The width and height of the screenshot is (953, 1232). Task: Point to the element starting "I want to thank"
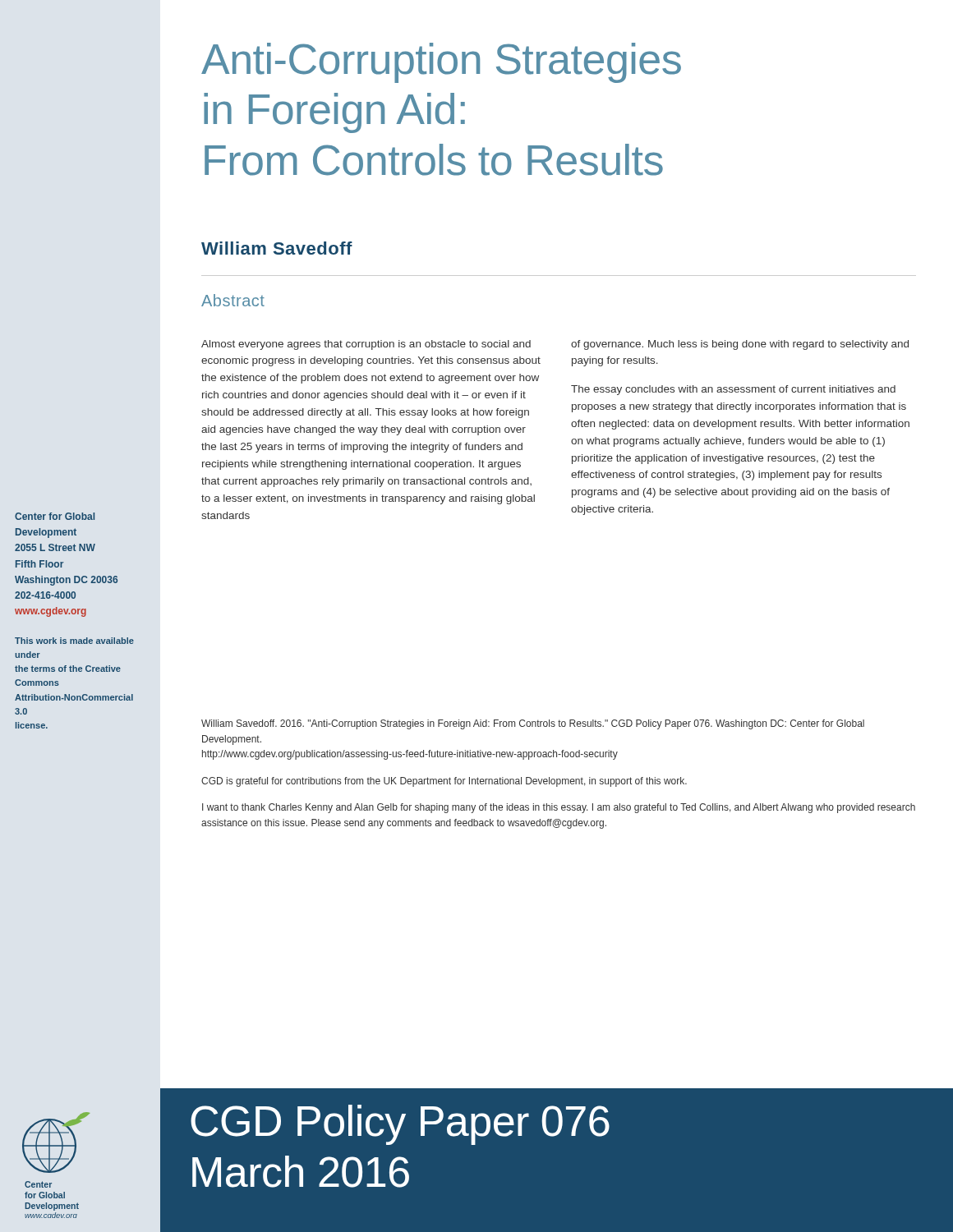[558, 815]
